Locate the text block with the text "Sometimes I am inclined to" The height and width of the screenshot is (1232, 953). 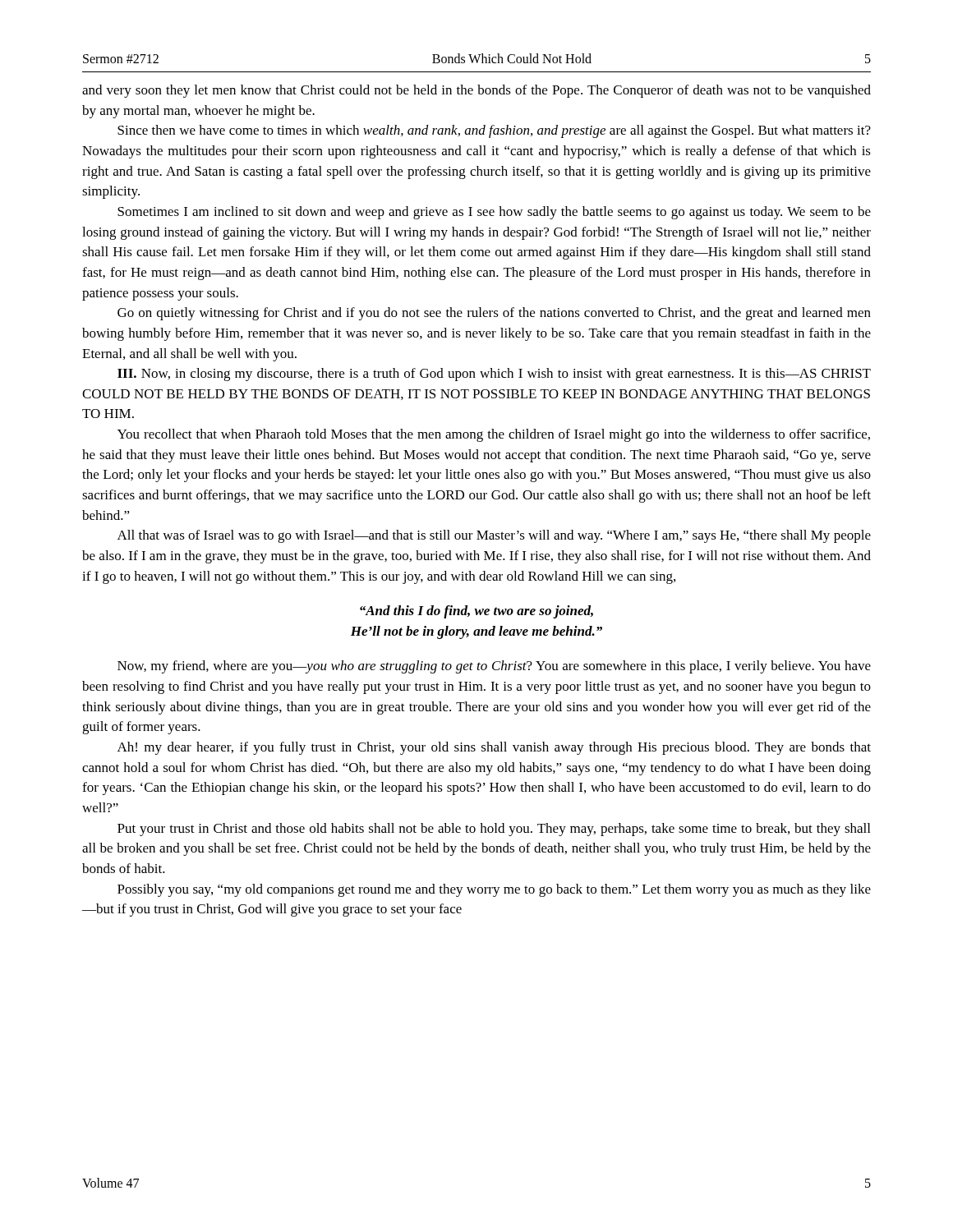pos(476,253)
